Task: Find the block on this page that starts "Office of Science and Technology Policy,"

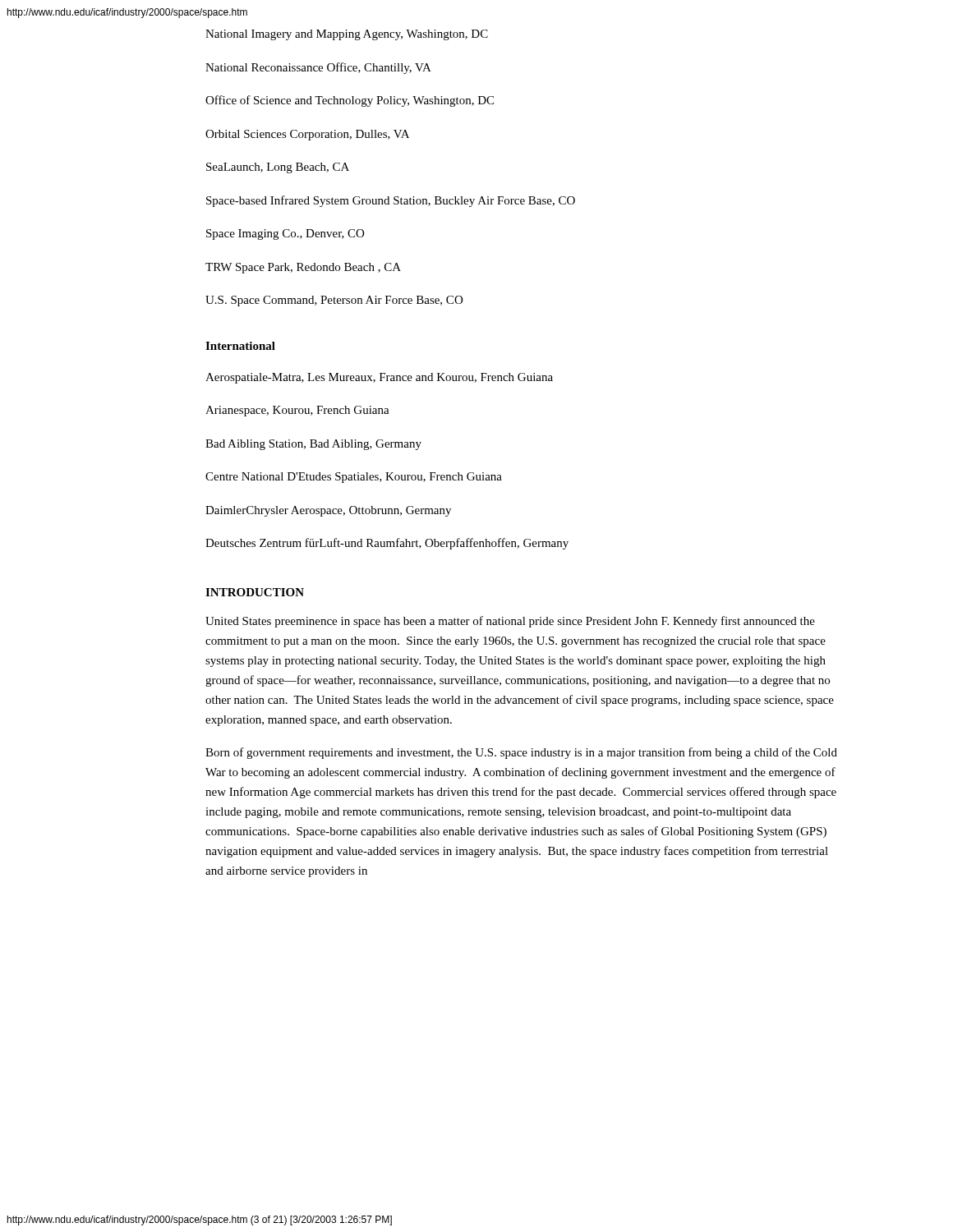Action: [x=350, y=100]
